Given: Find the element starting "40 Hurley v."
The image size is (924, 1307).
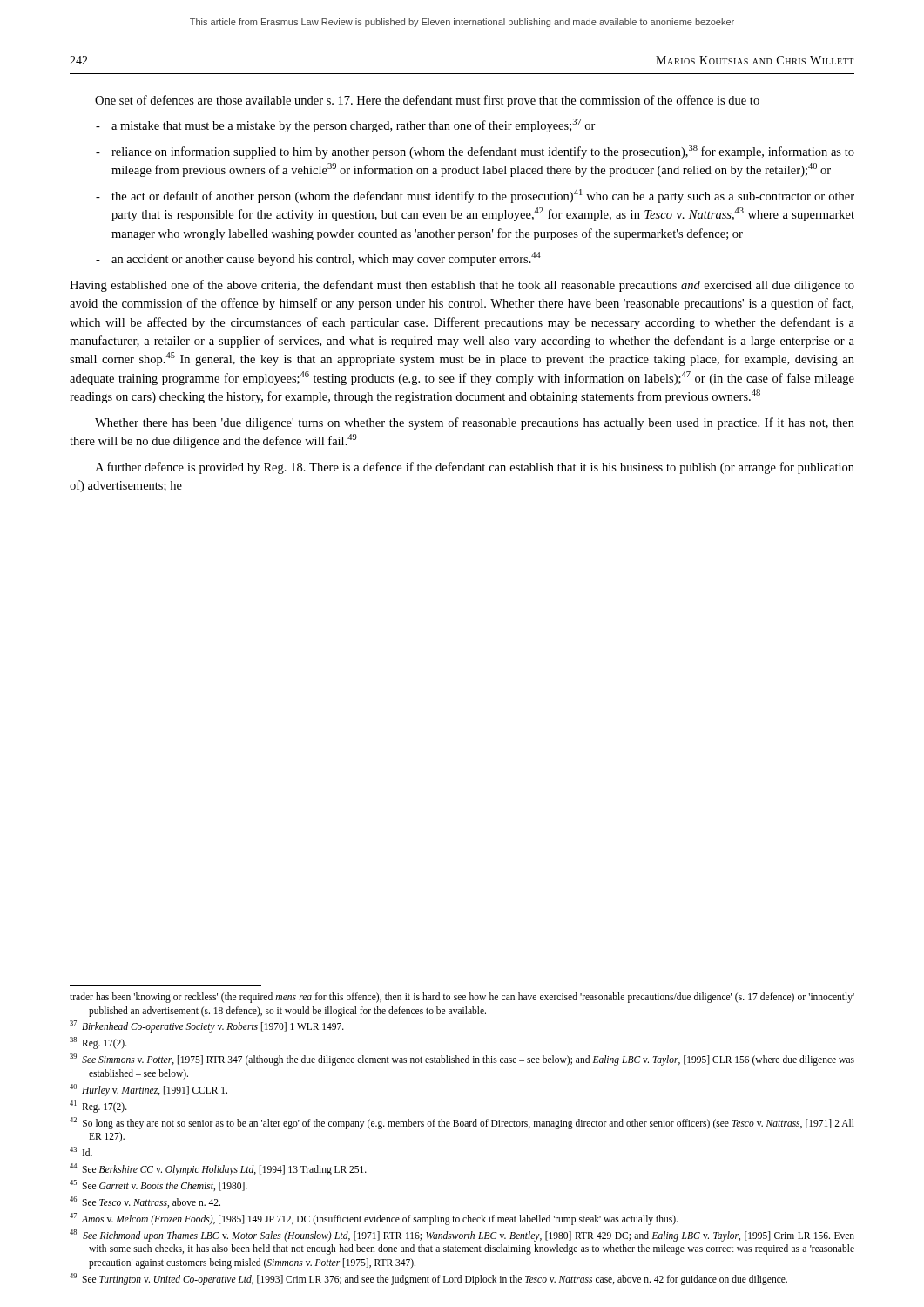Looking at the screenshot, I should pyautogui.click(x=149, y=1089).
